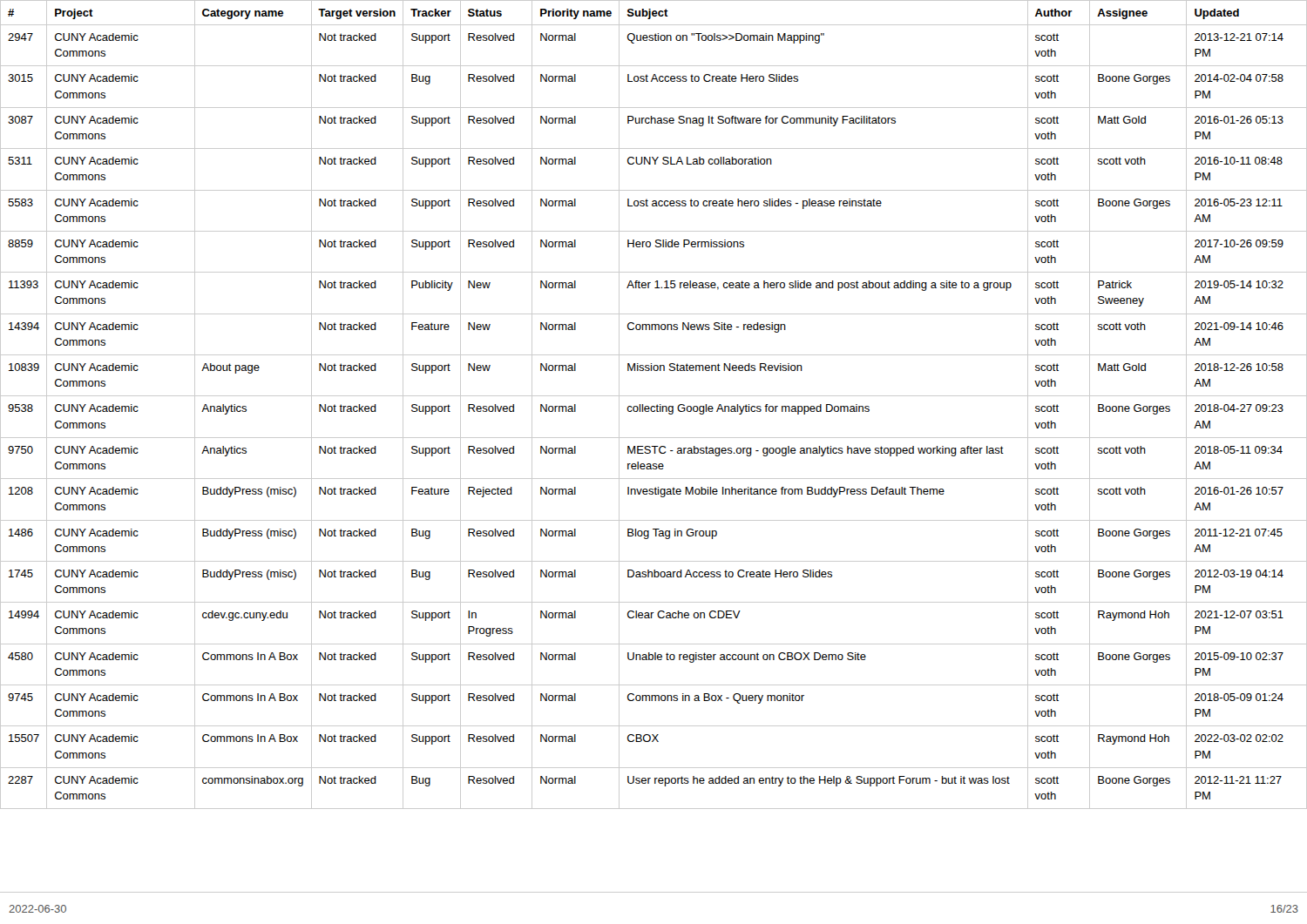
Task: Select the table
Action: coord(654,405)
